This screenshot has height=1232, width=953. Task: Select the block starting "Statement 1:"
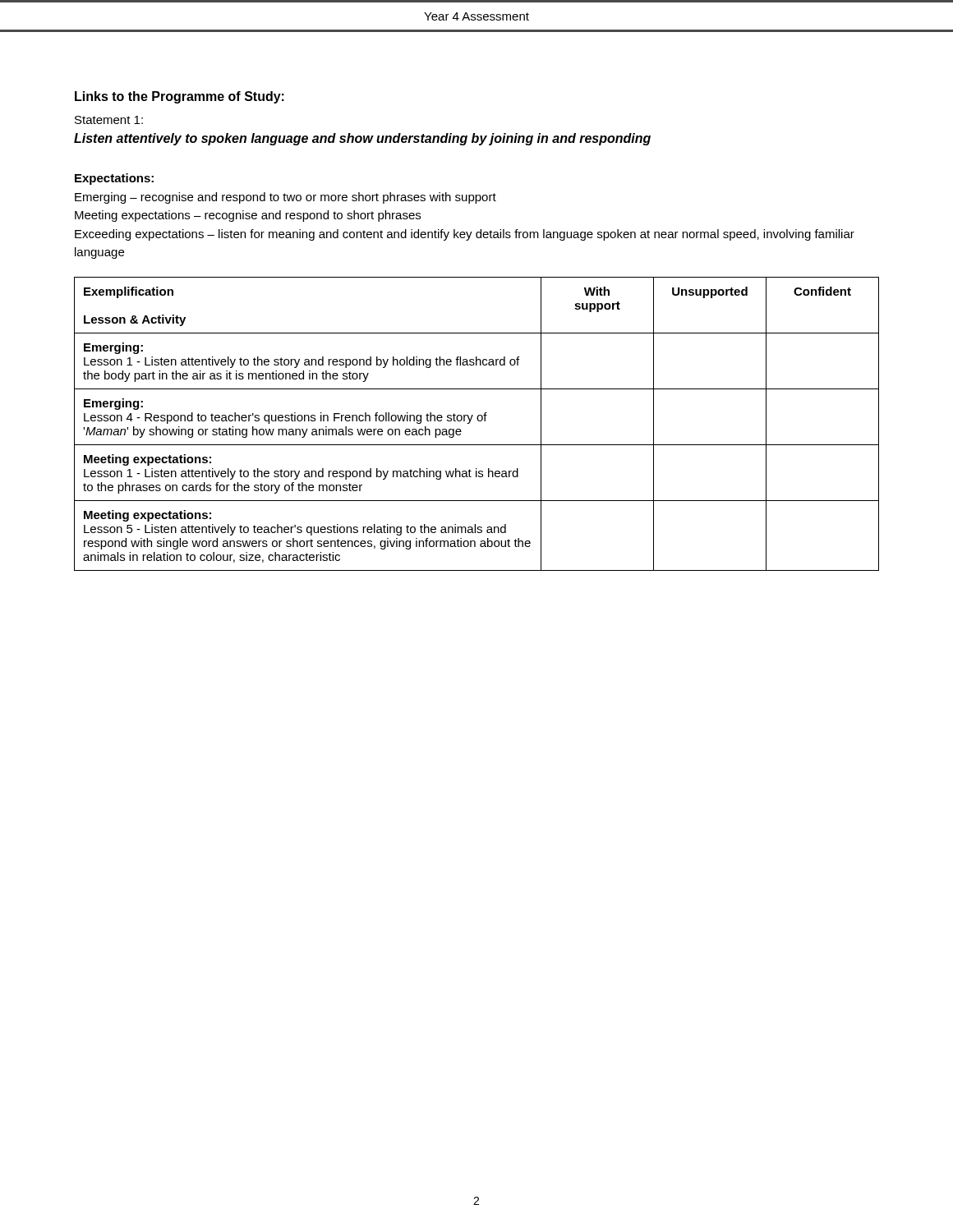click(109, 120)
